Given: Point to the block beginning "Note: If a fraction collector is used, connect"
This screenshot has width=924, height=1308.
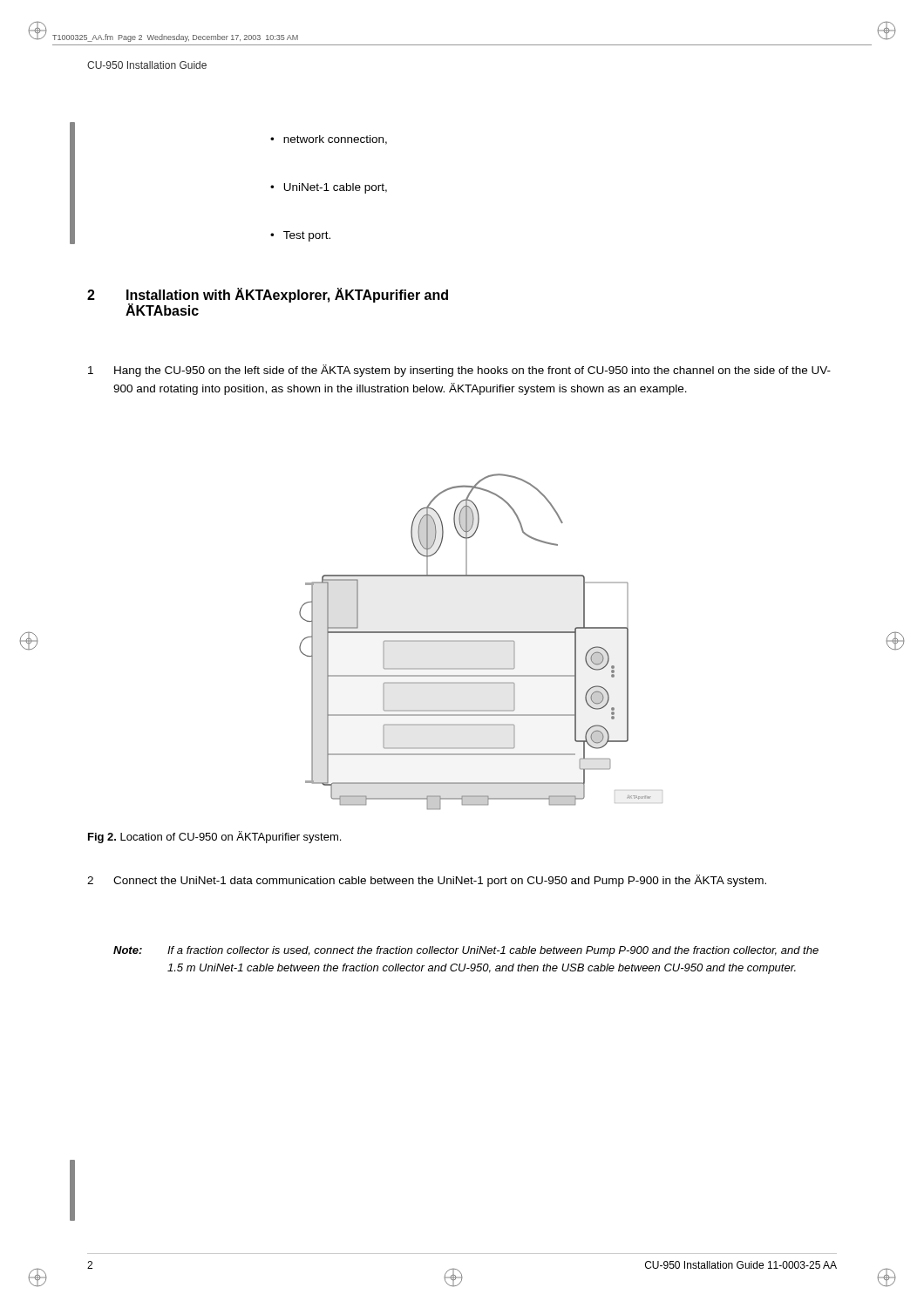Looking at the screenshot, I should 475,959.
